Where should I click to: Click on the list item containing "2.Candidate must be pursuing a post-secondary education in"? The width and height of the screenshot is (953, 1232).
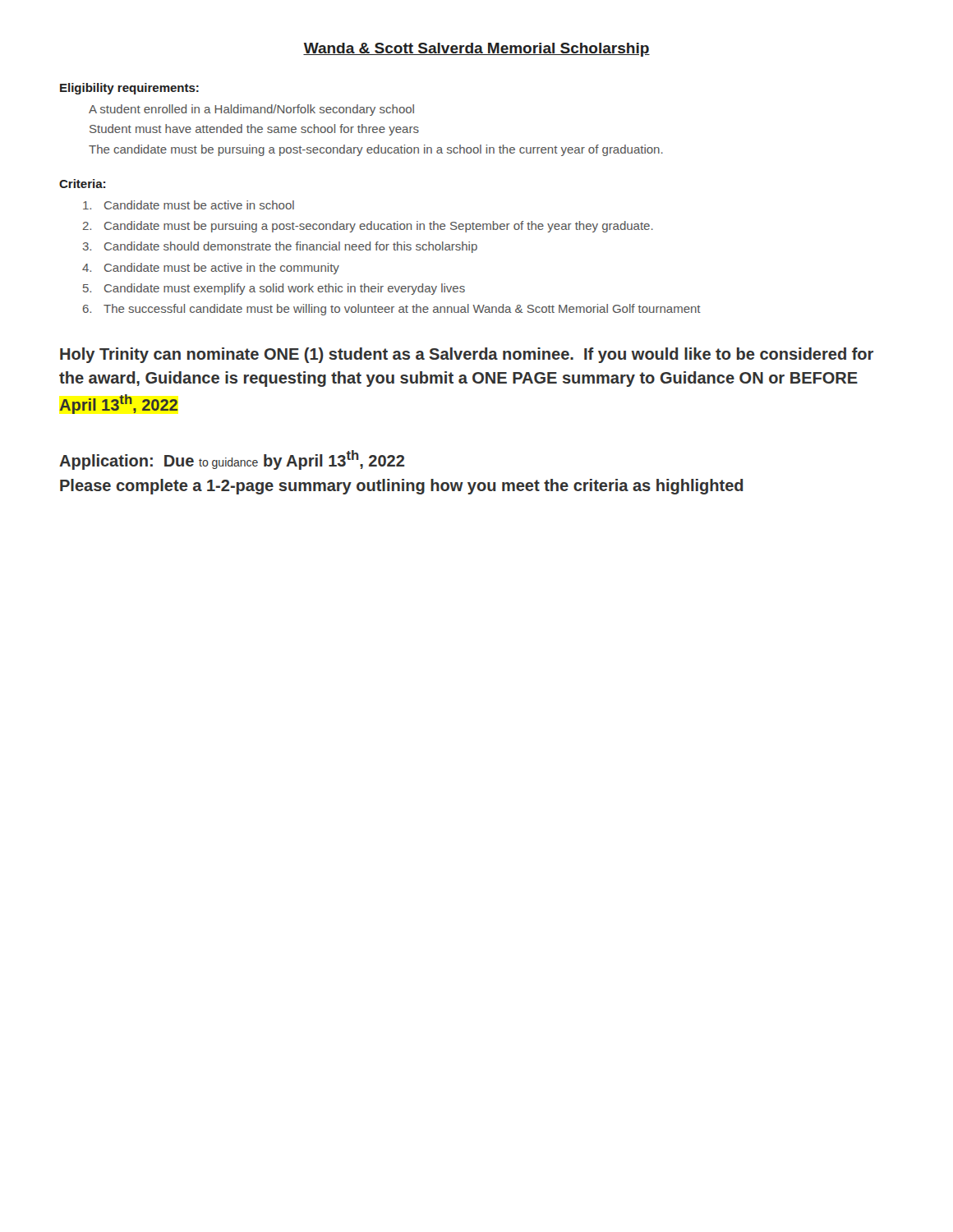(488, 226)
